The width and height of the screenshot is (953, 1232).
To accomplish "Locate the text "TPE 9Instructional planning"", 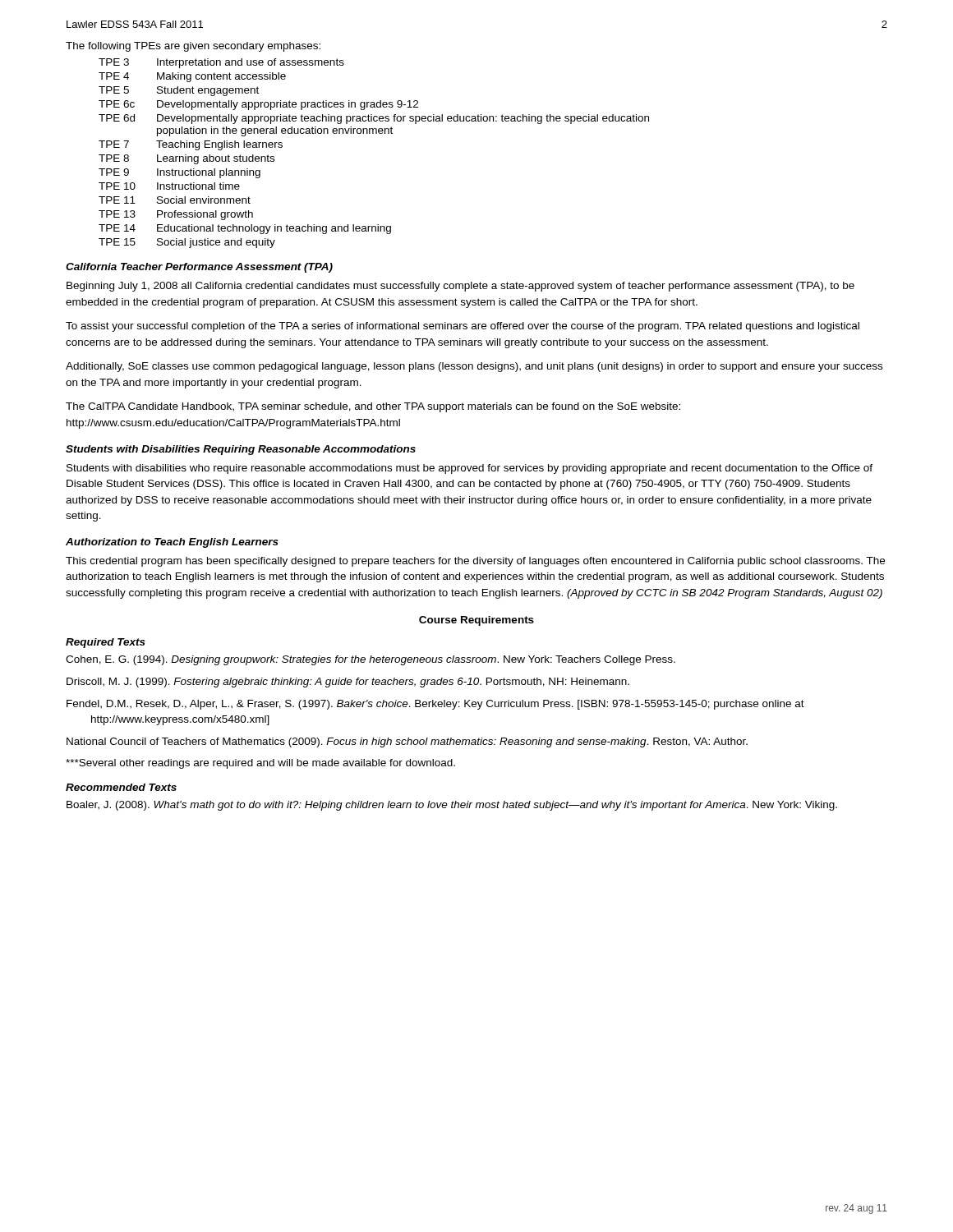I will (x=180, y=173).
